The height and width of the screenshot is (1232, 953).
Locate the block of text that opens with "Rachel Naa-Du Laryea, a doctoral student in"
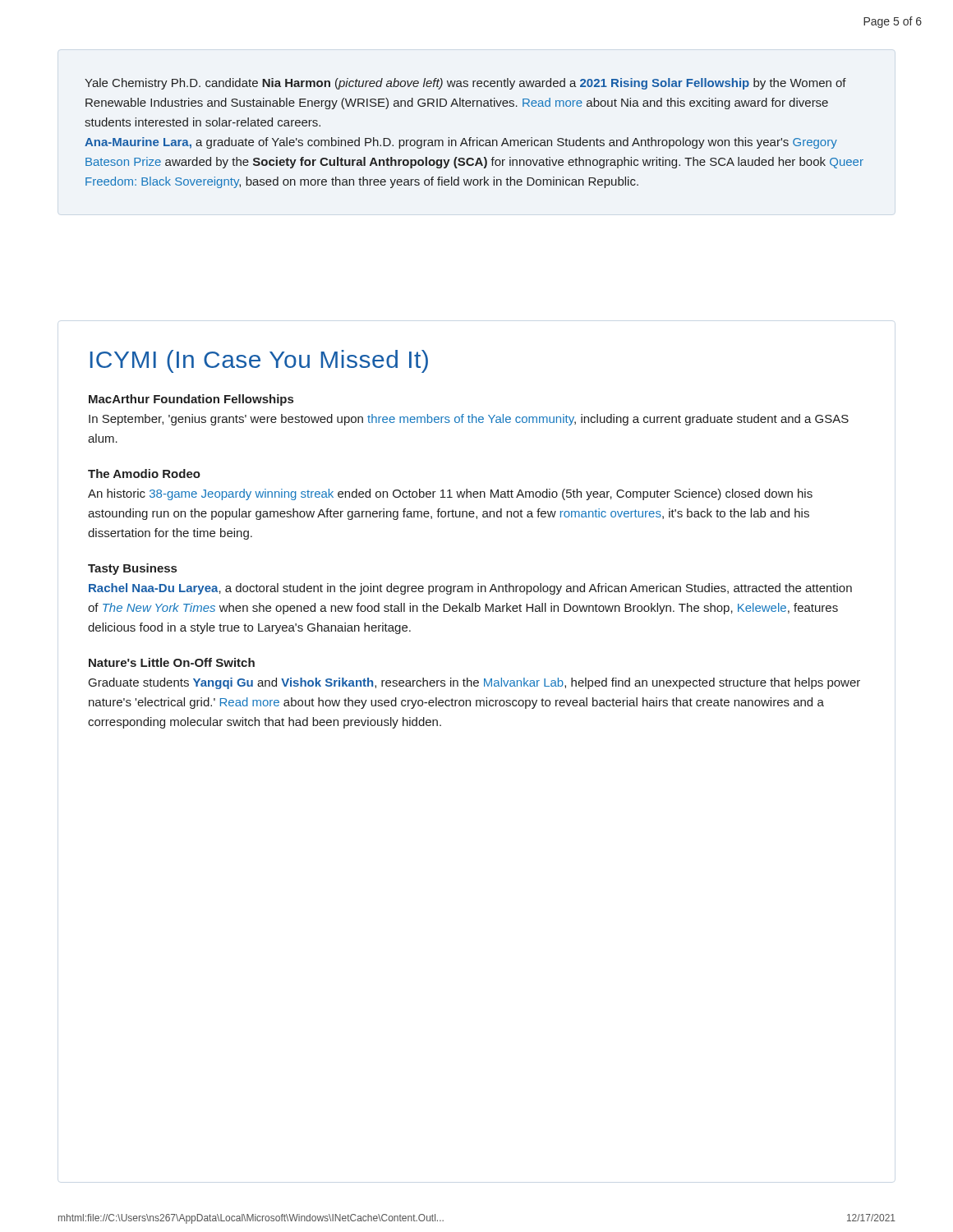(476, 608)
